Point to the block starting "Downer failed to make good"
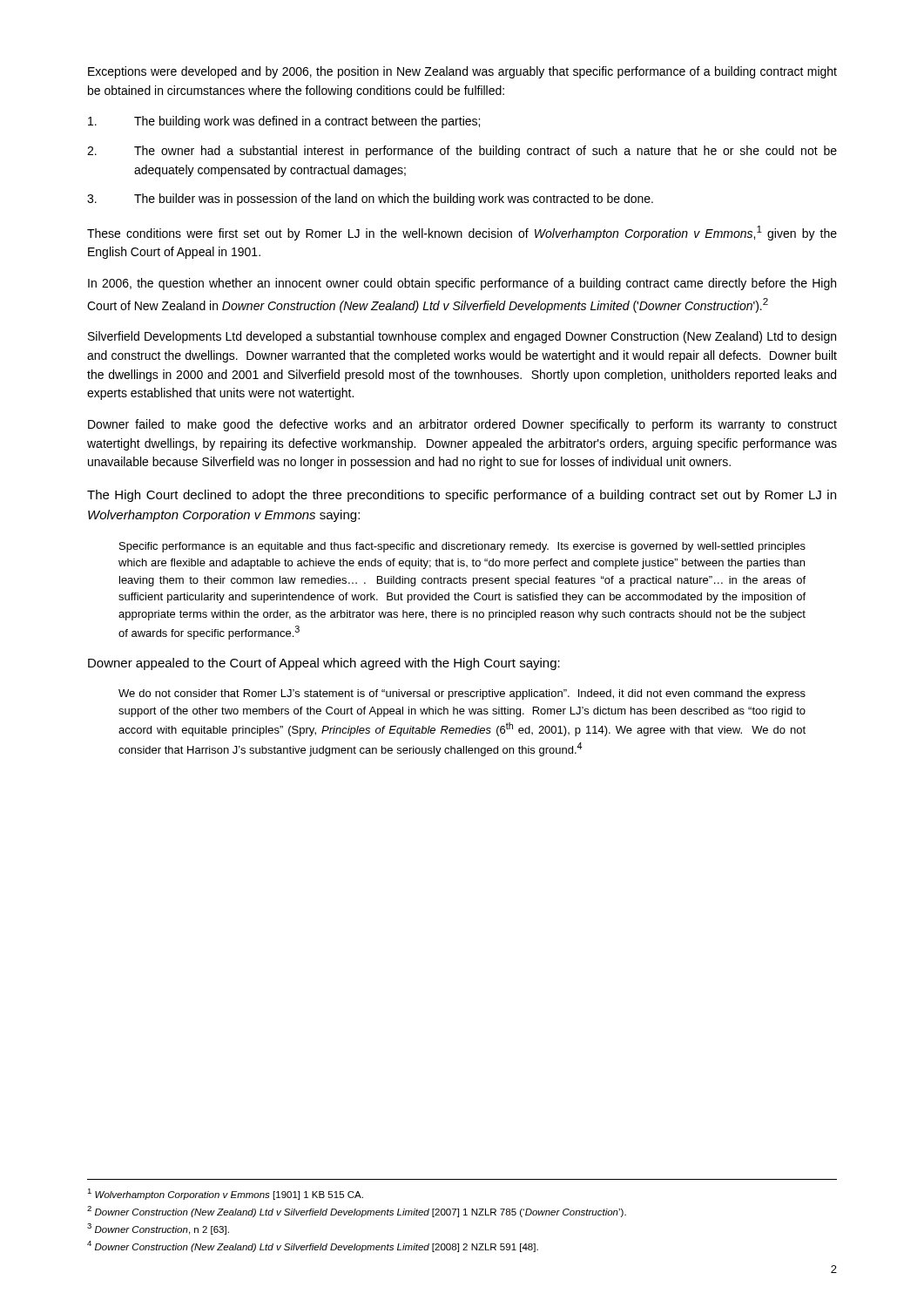Viewport: 924px width, 1307px height. pyautogui.click(x=462, y=443)
